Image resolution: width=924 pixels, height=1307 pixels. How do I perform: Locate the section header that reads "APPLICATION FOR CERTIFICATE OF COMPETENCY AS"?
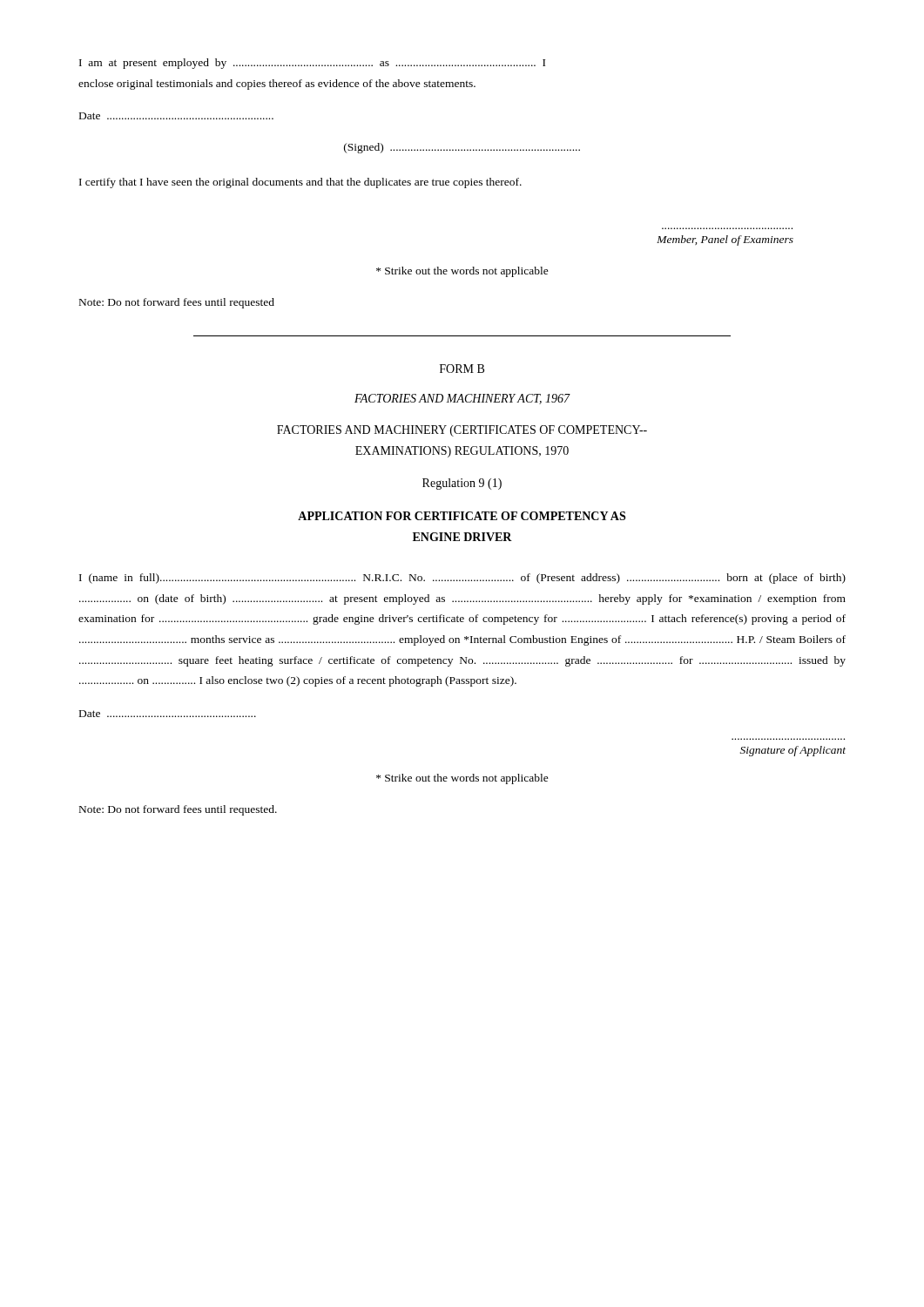pyautogui.click(x=462, y=527)
